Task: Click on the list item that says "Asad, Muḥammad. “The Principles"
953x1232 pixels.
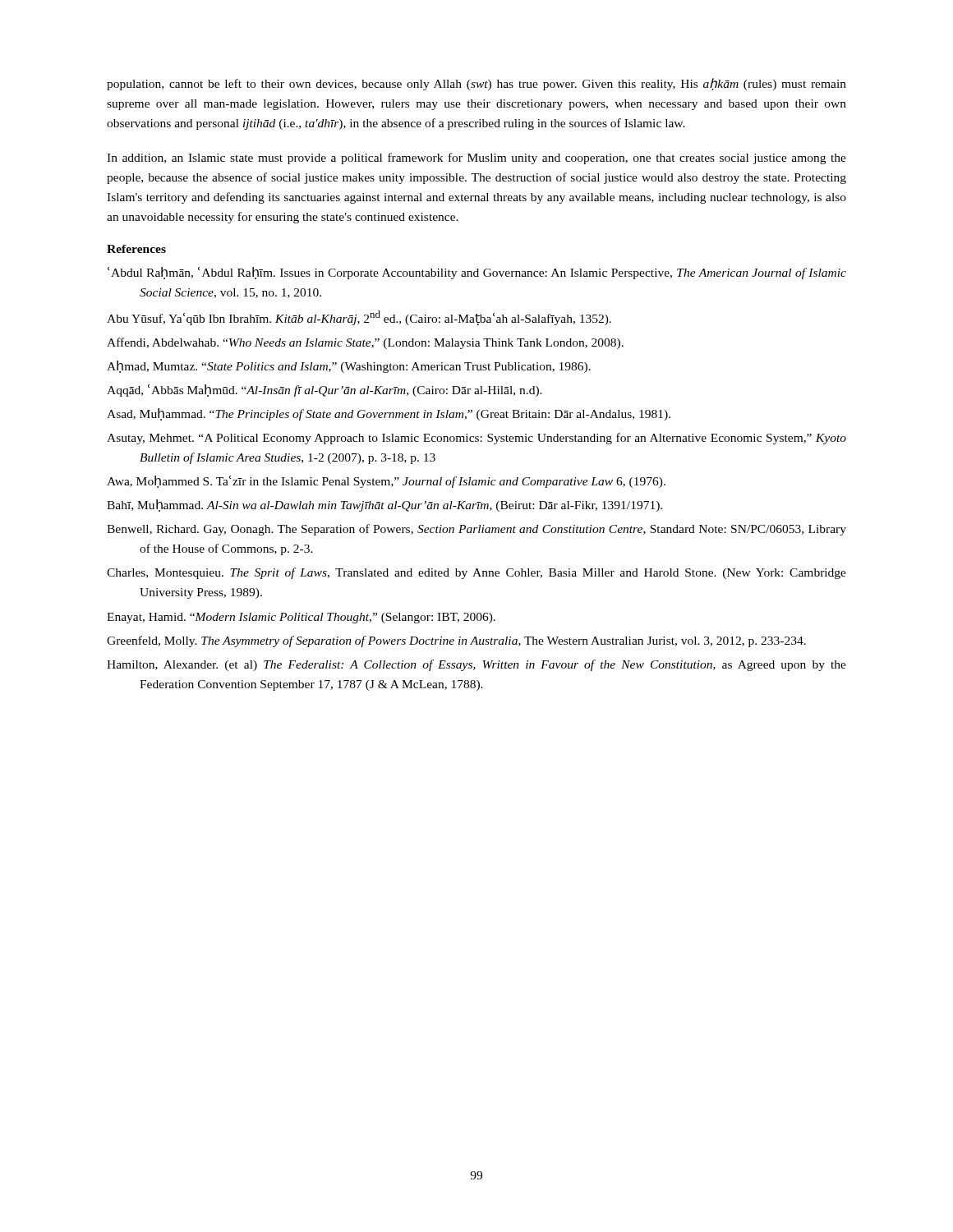Action: point(389,414)
